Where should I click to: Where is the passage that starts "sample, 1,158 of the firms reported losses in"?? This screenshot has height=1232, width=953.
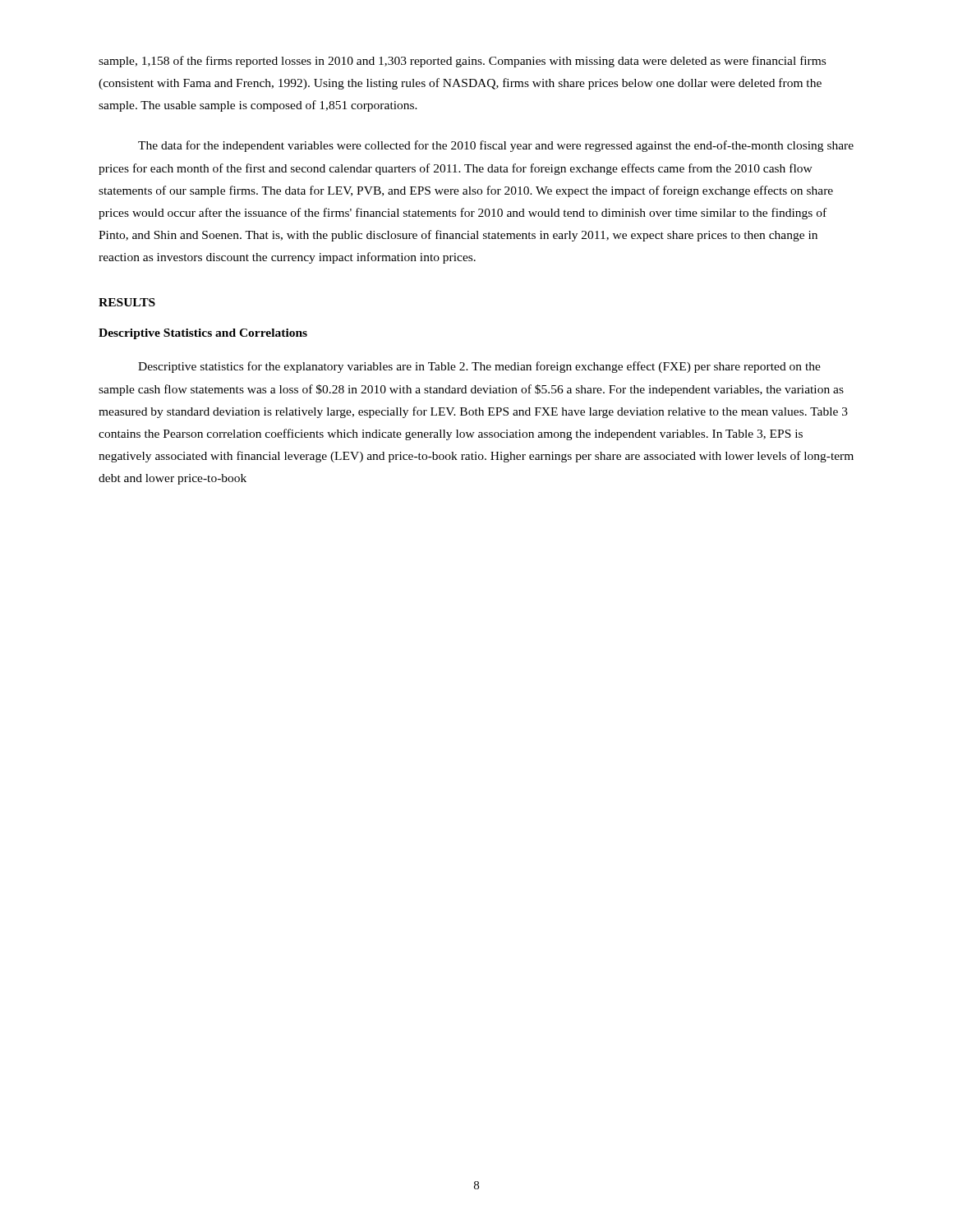click(476, 83)
